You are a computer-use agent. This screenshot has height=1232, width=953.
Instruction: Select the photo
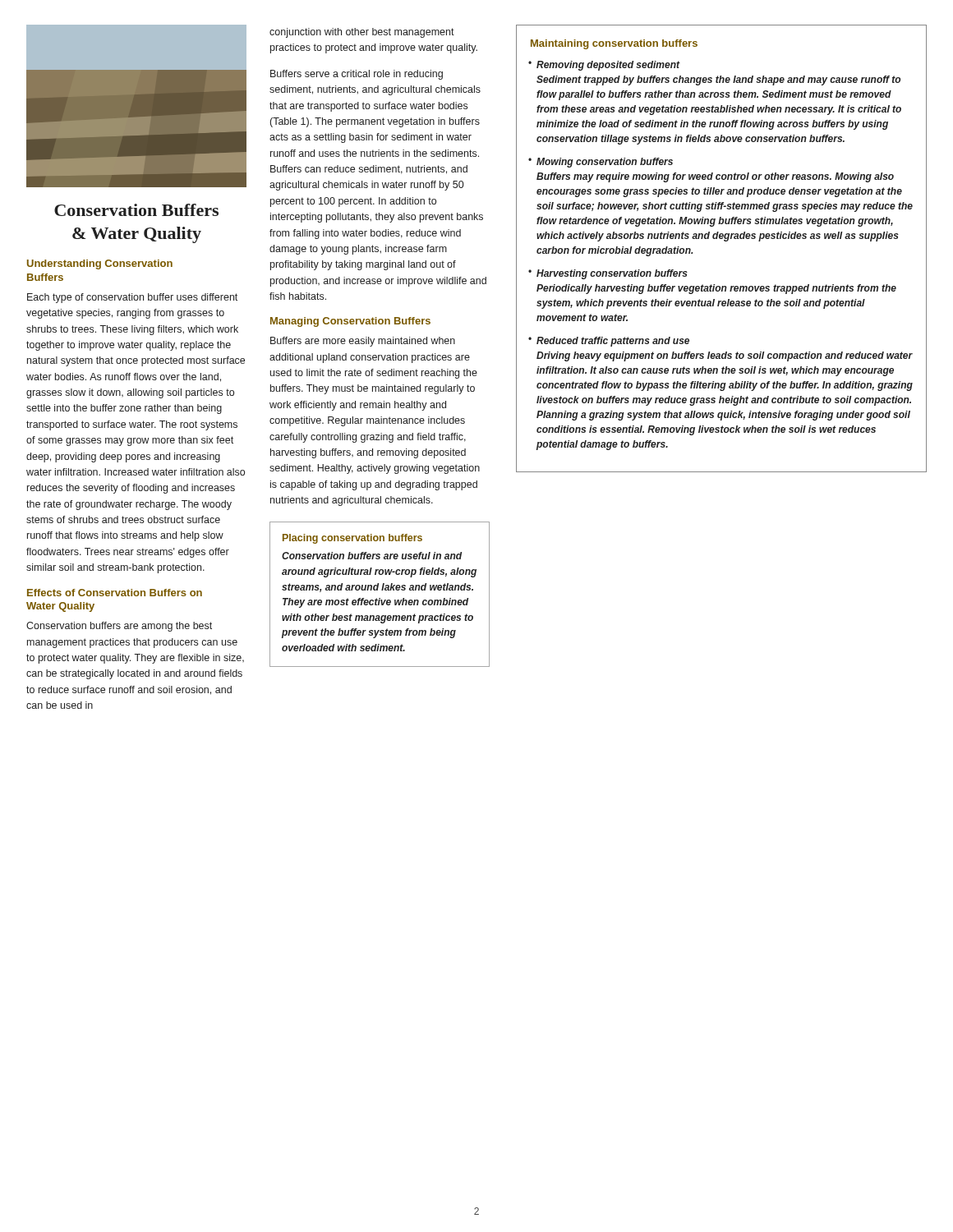(x=136, y=106)
